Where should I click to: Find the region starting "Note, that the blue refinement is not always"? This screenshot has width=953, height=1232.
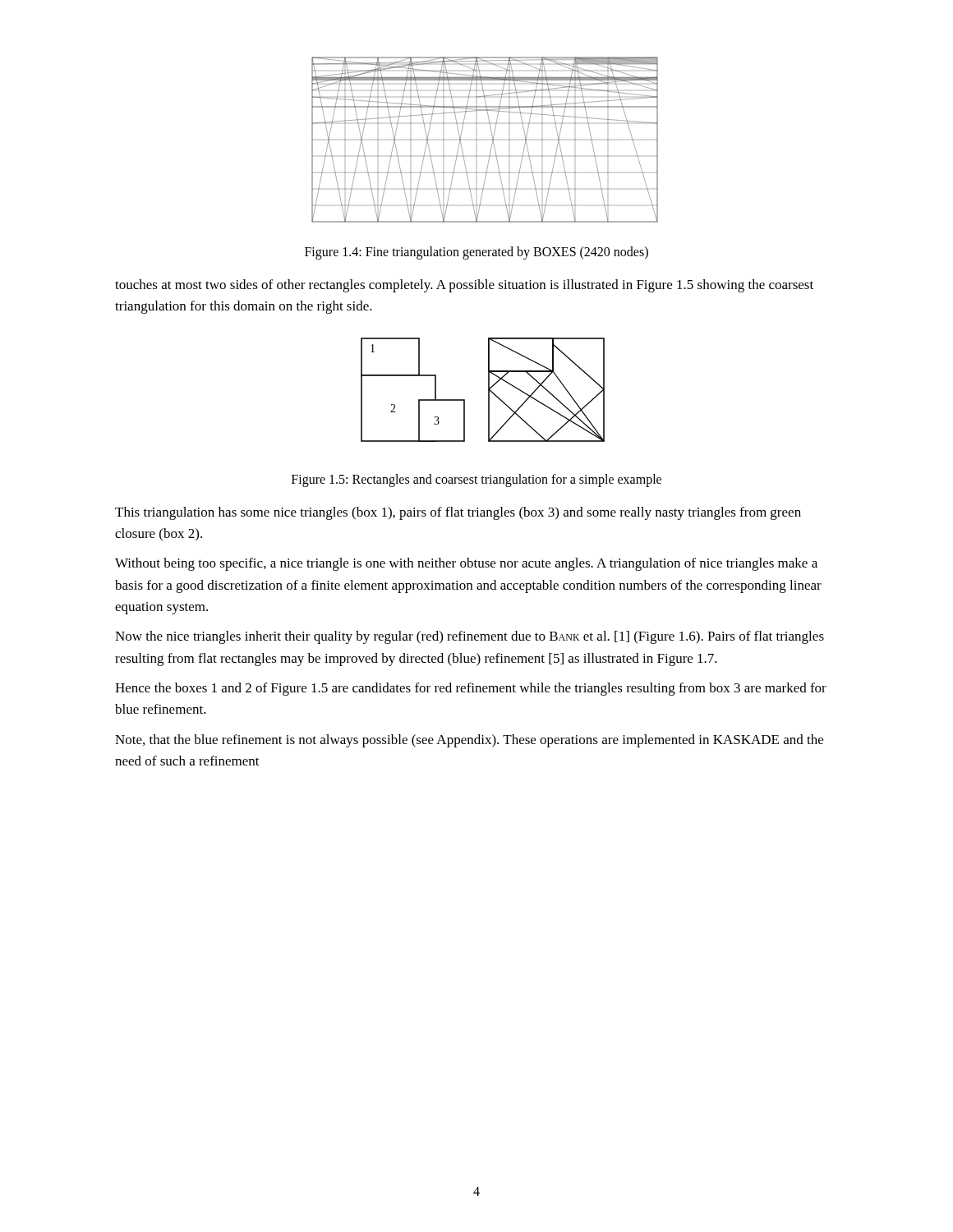pyautogui.click(x=469, y=750)
